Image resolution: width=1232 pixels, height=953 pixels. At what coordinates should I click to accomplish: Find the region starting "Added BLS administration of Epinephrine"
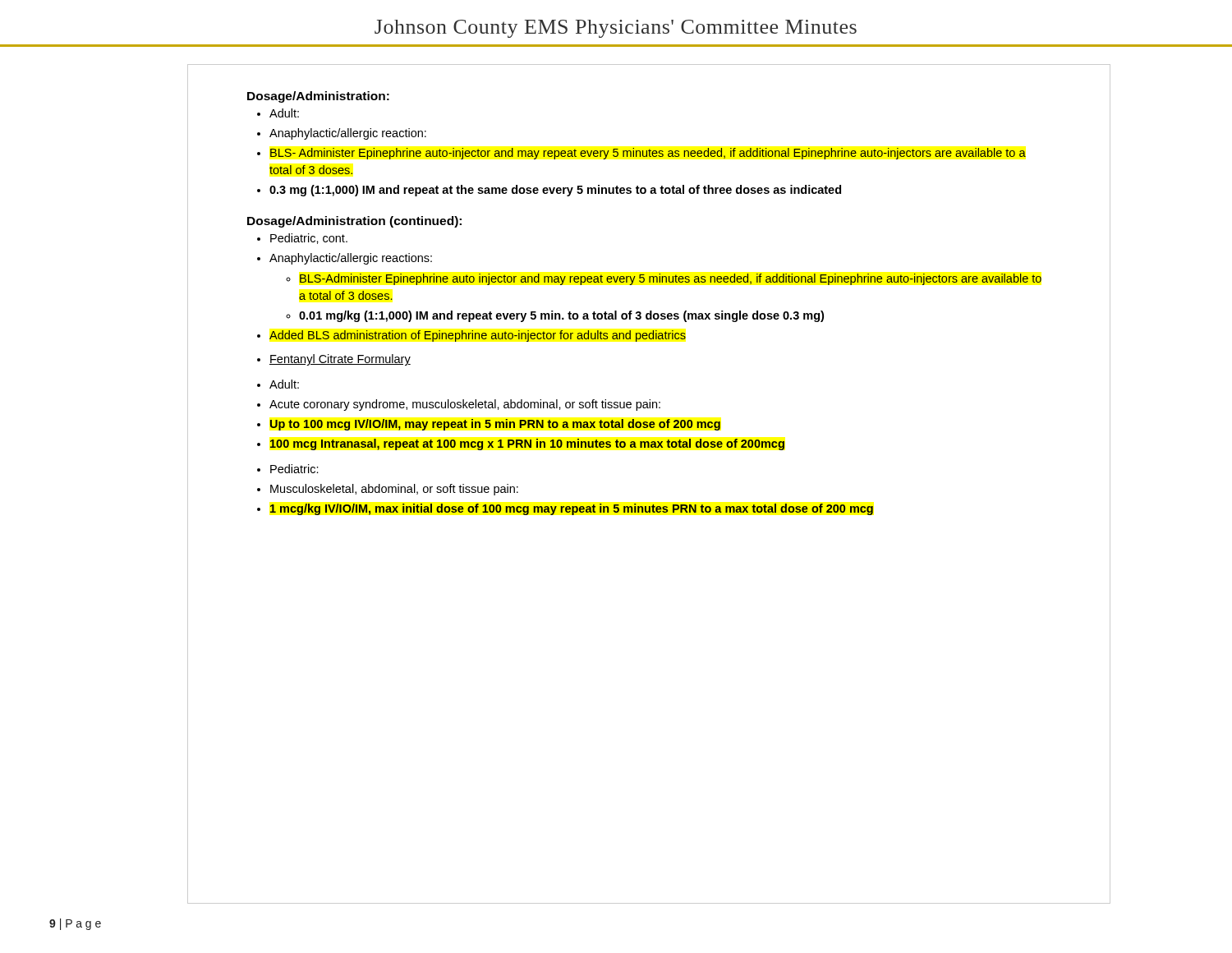click(478, 335)
